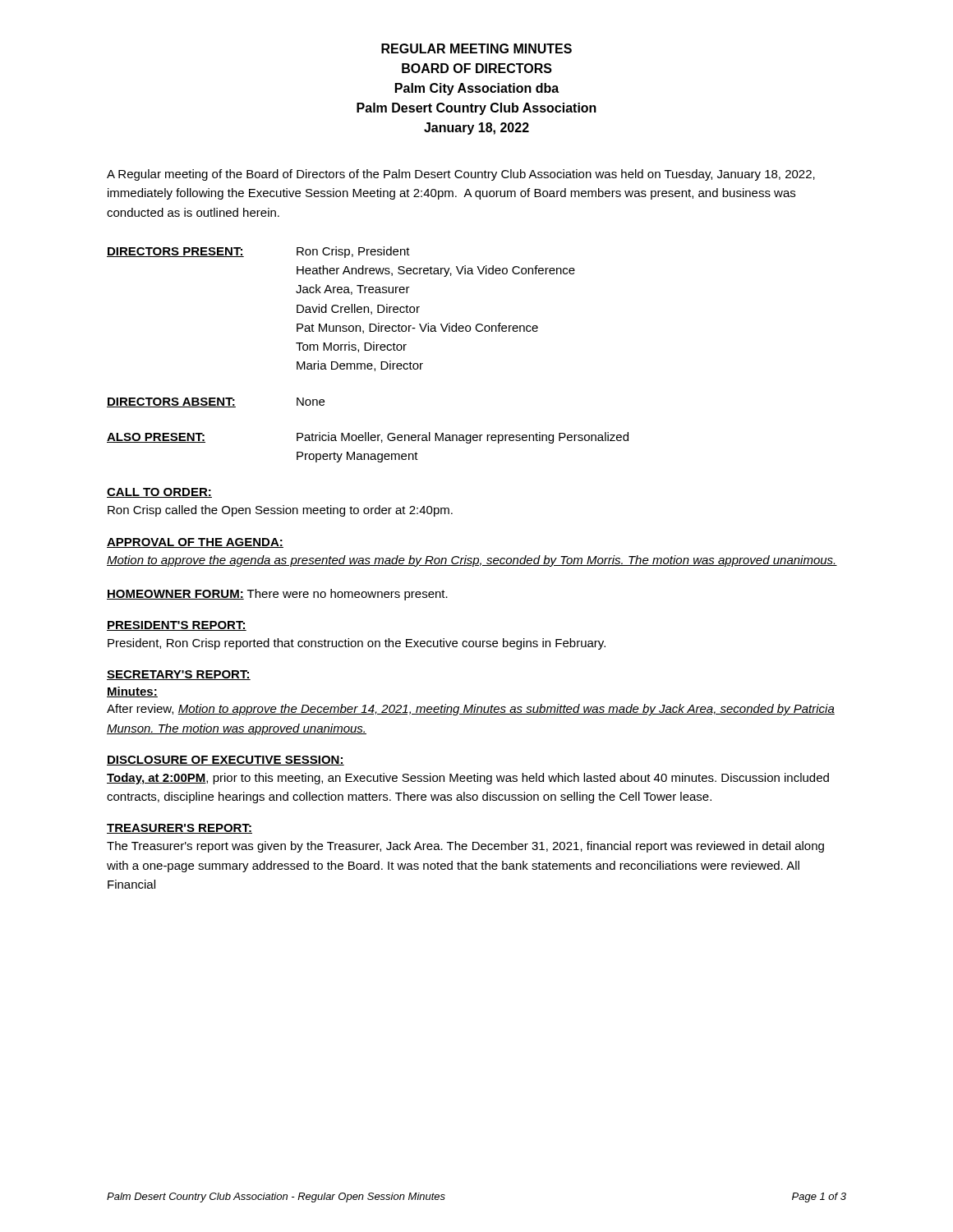Point to the block starting "President, Ron Crisp"

[357, 643]
